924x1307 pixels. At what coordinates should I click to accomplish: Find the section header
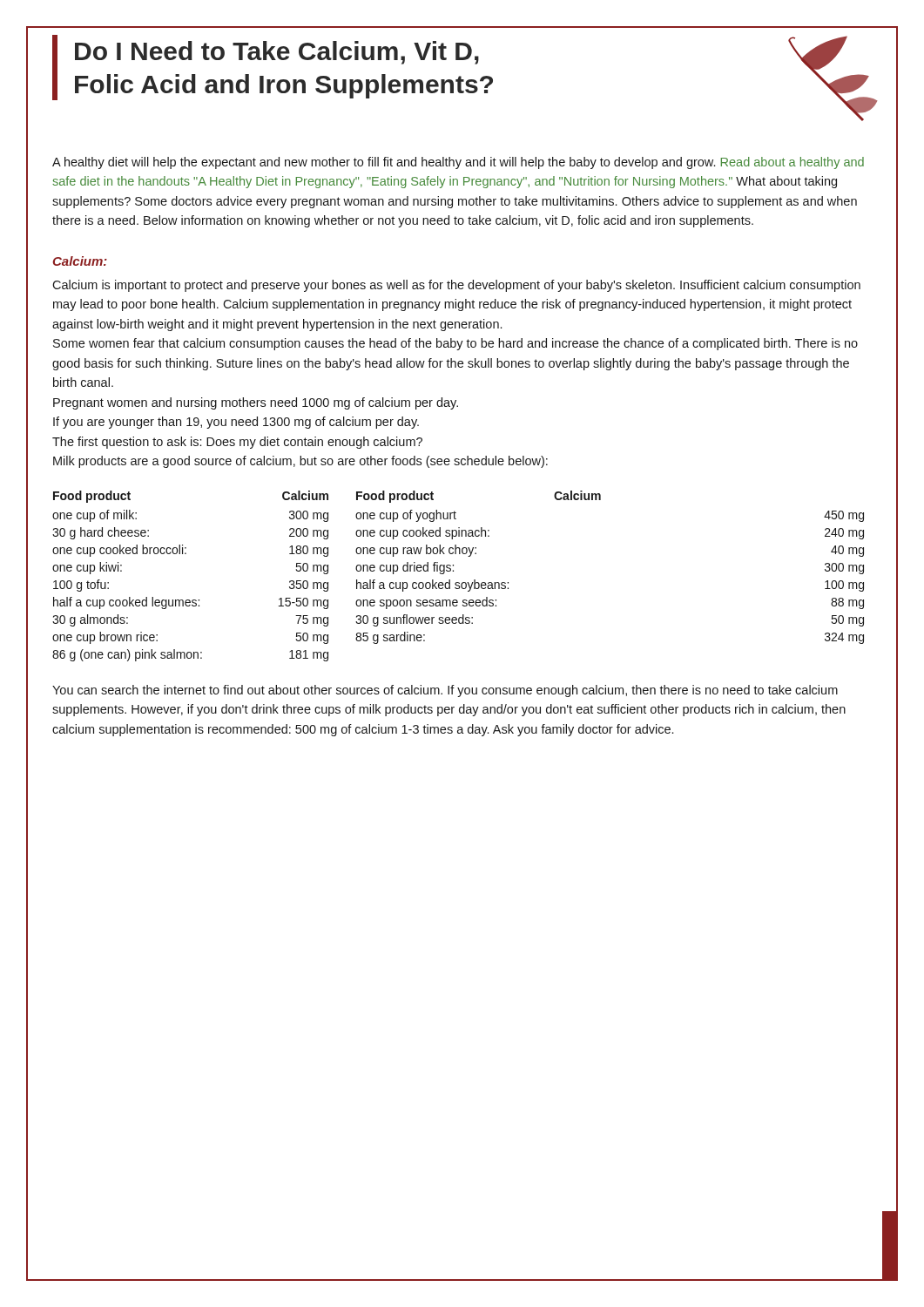[80, 261]
